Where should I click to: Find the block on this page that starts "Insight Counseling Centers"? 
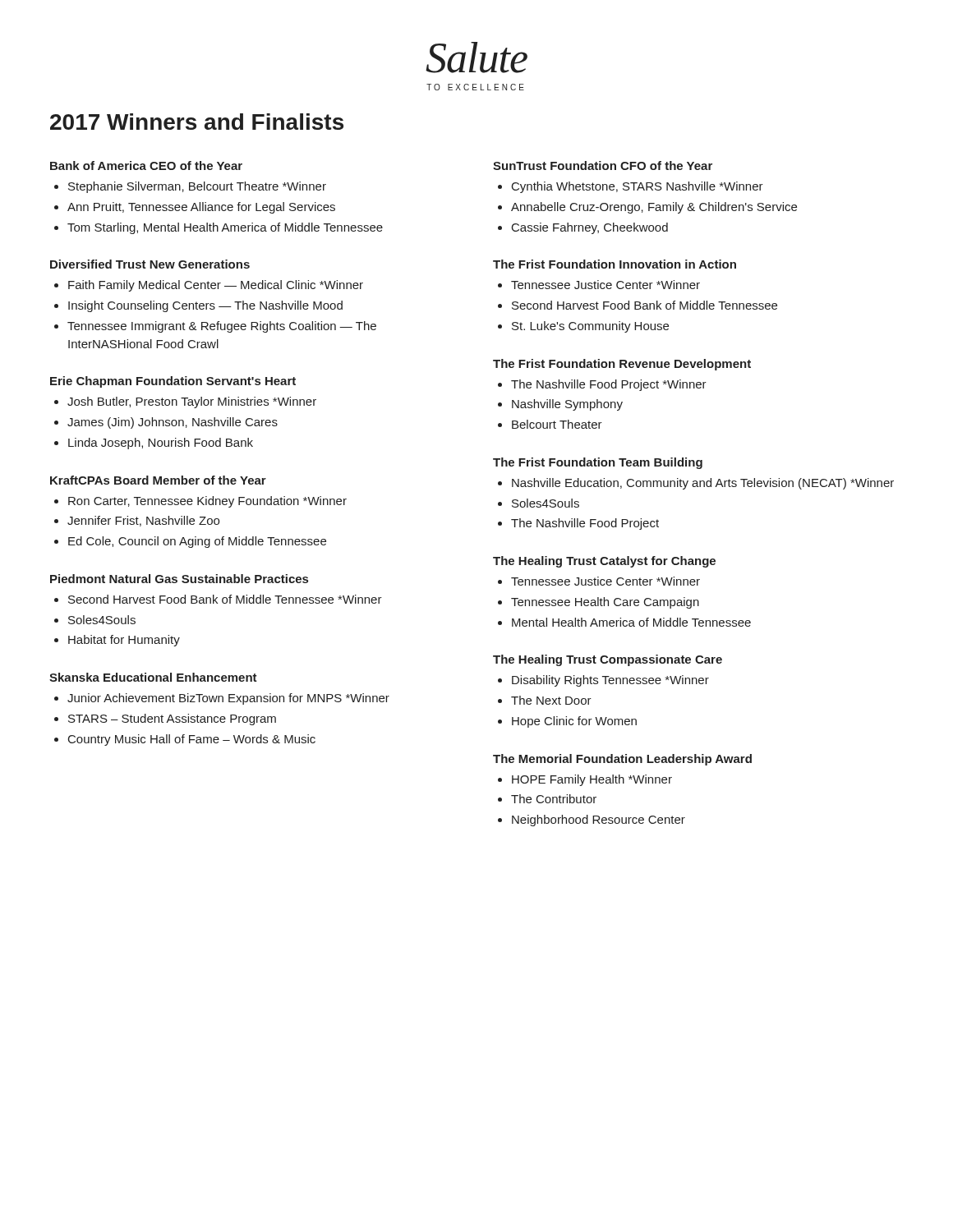click(205, 305)
